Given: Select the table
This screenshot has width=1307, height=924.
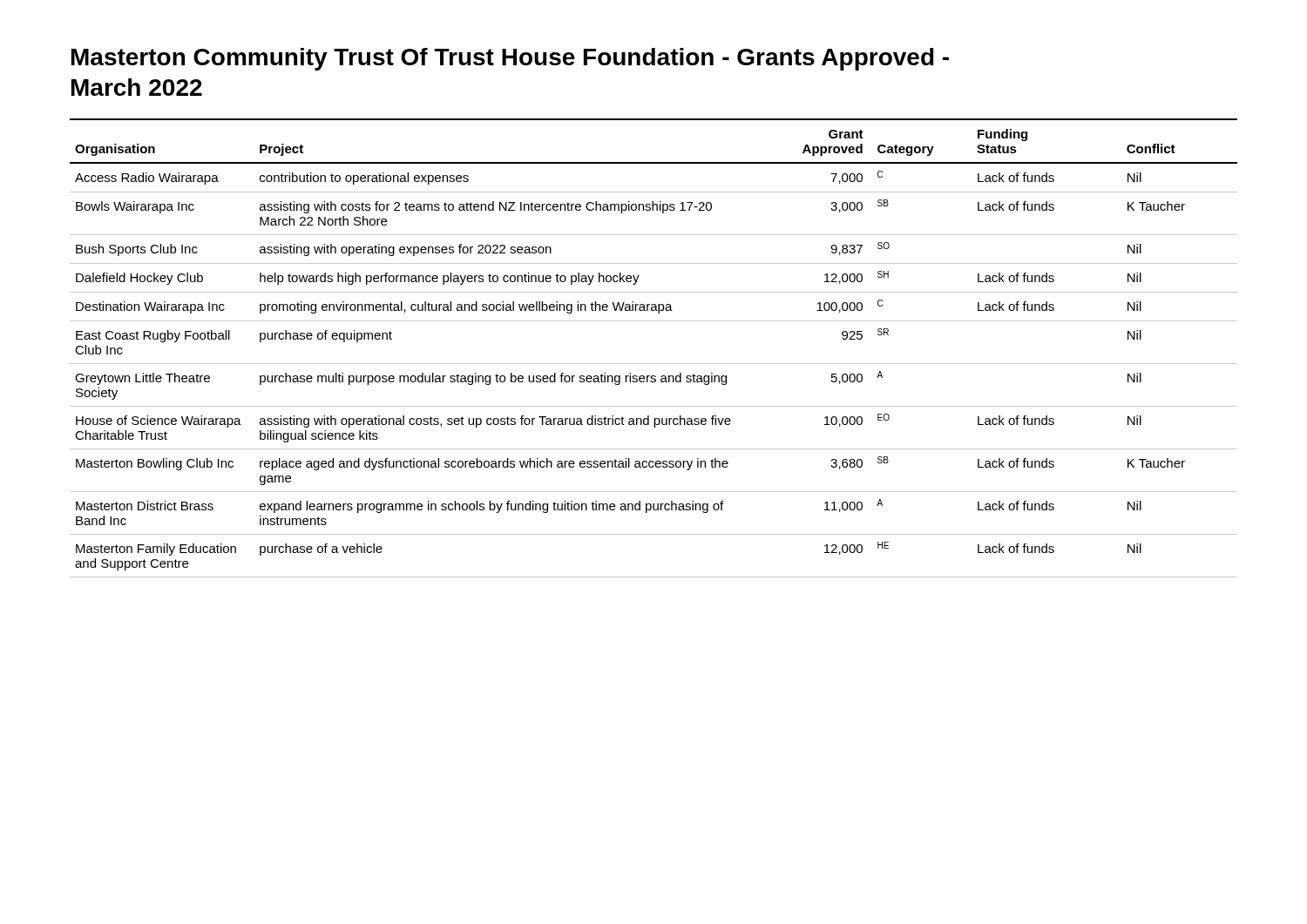Looking at the screenshot, I should click(x=654, y=348).
